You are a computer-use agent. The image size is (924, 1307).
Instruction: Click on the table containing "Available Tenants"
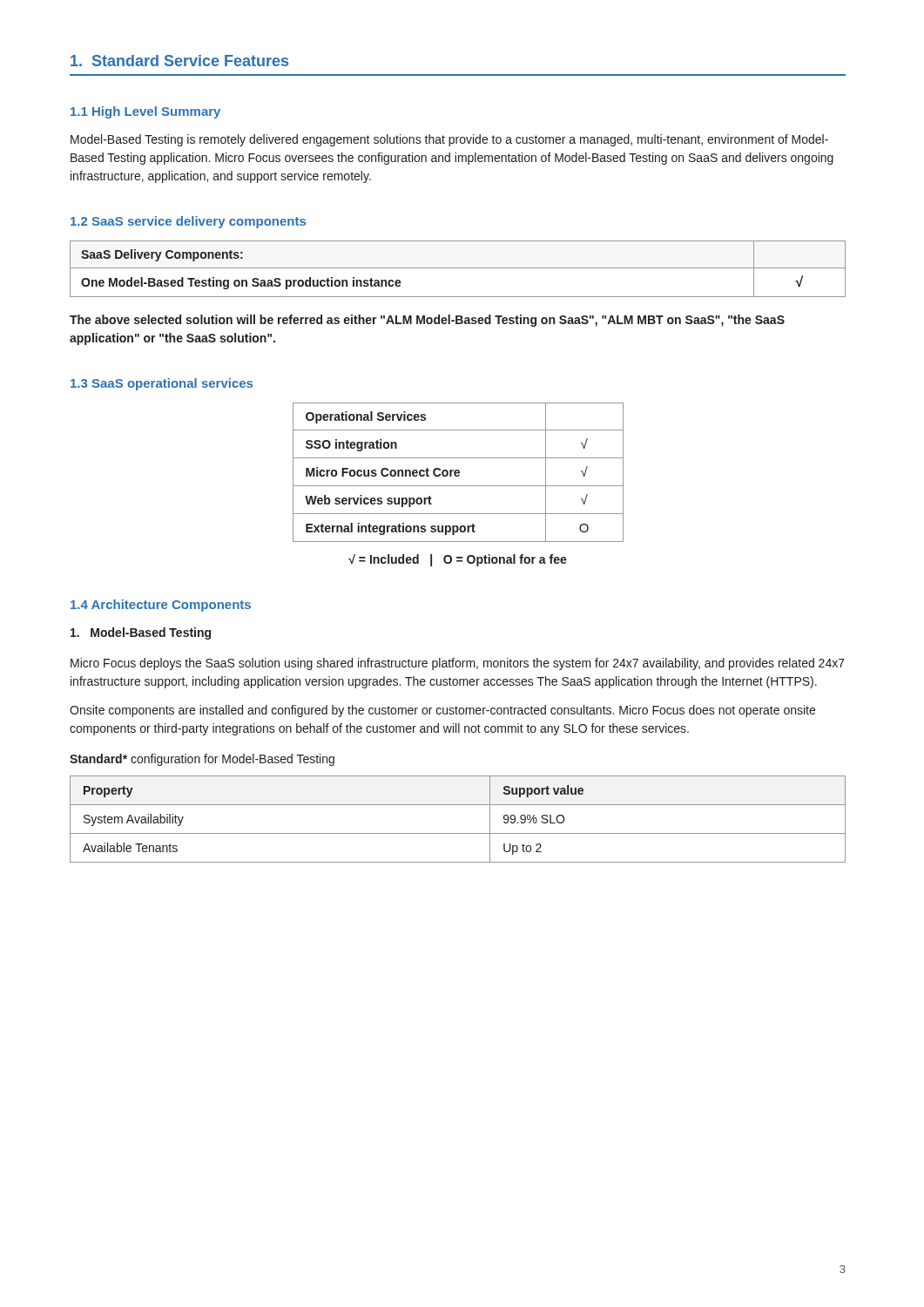pyautogui.click(x=458, y=819)
